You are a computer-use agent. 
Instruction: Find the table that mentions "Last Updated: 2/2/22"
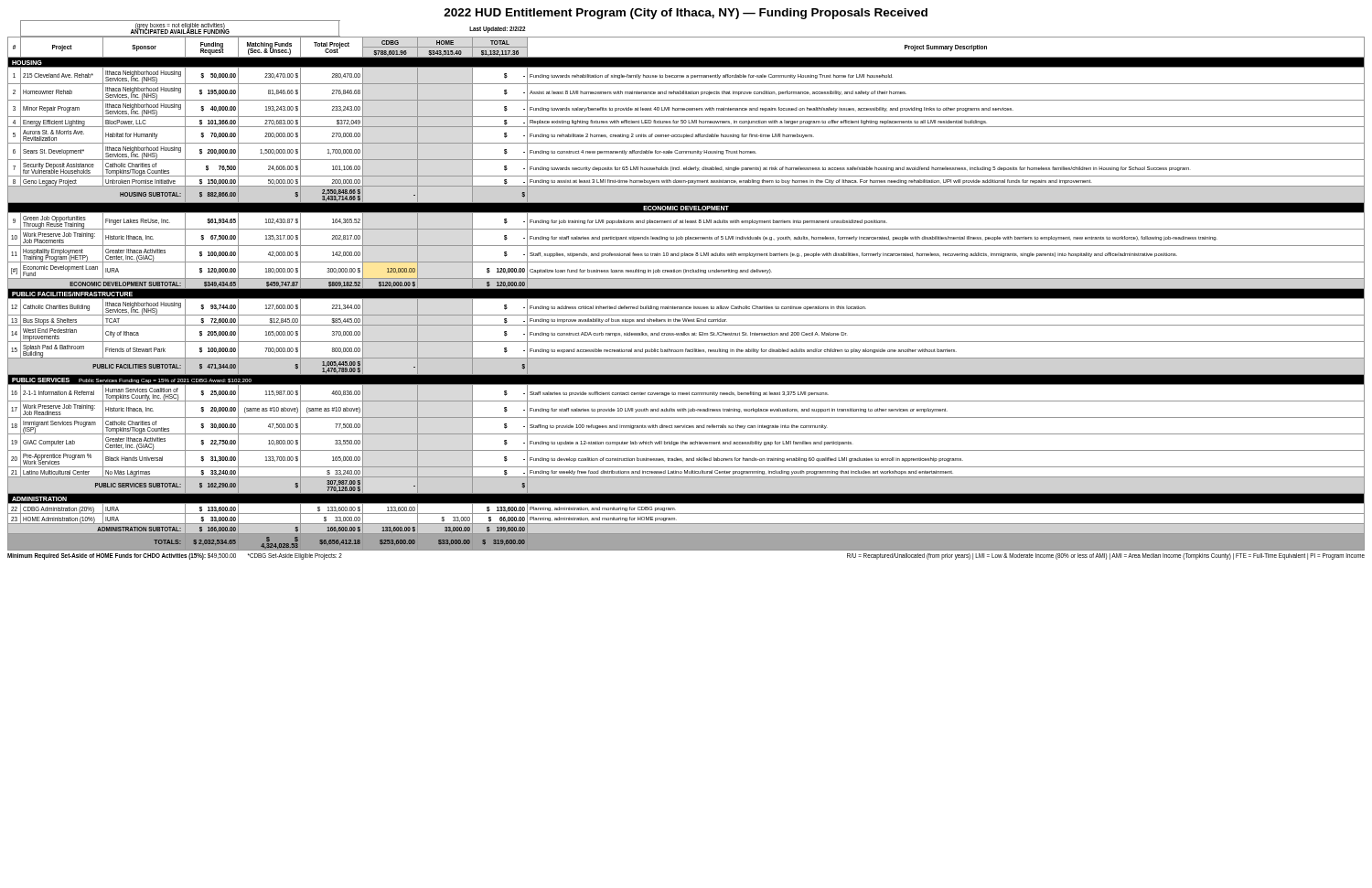coord(686,285)
